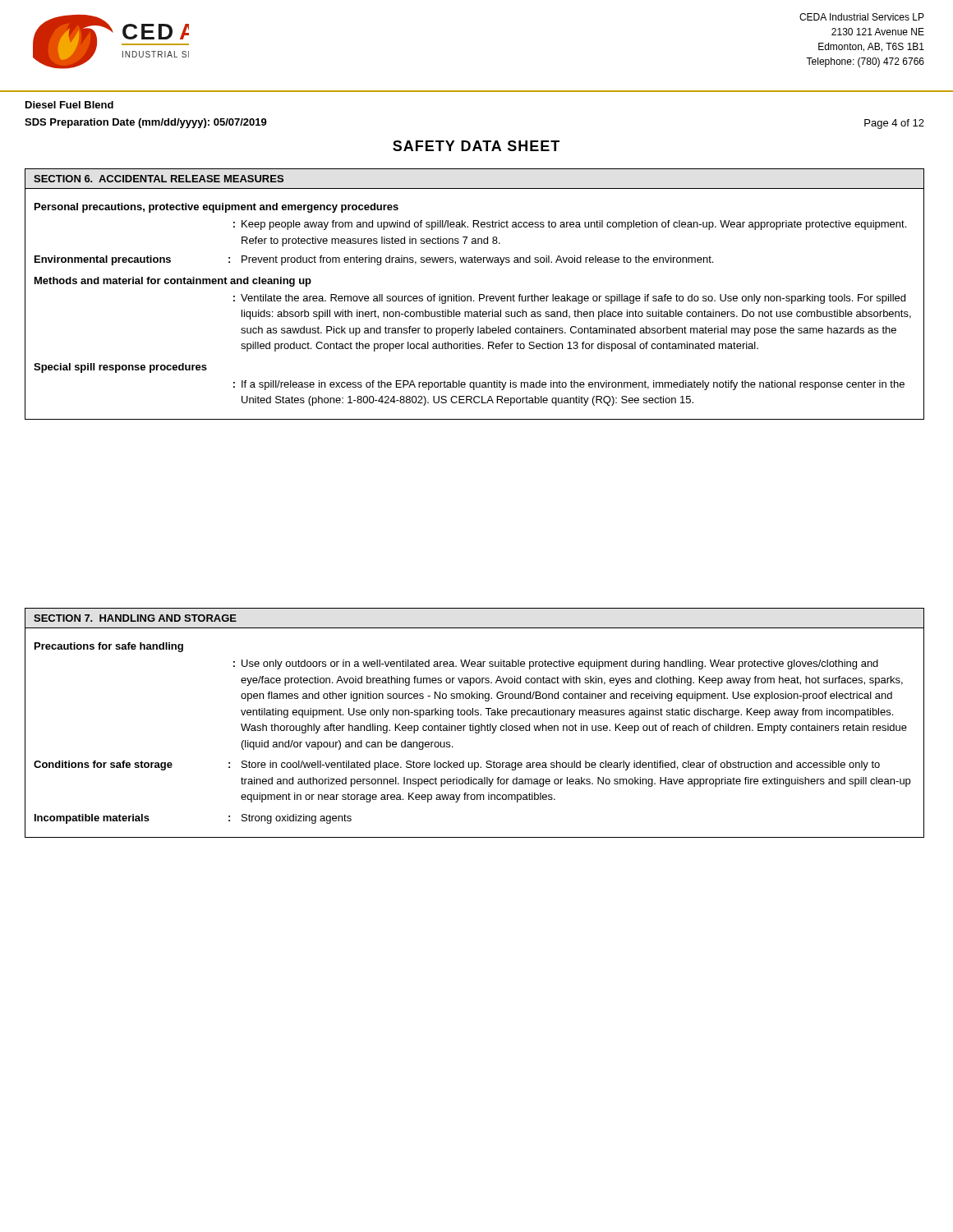Select the list item that reads "Environmental precautions : Prevent product"
The height and width of the screenshot is (1232, 953).
tap(474, 259)
